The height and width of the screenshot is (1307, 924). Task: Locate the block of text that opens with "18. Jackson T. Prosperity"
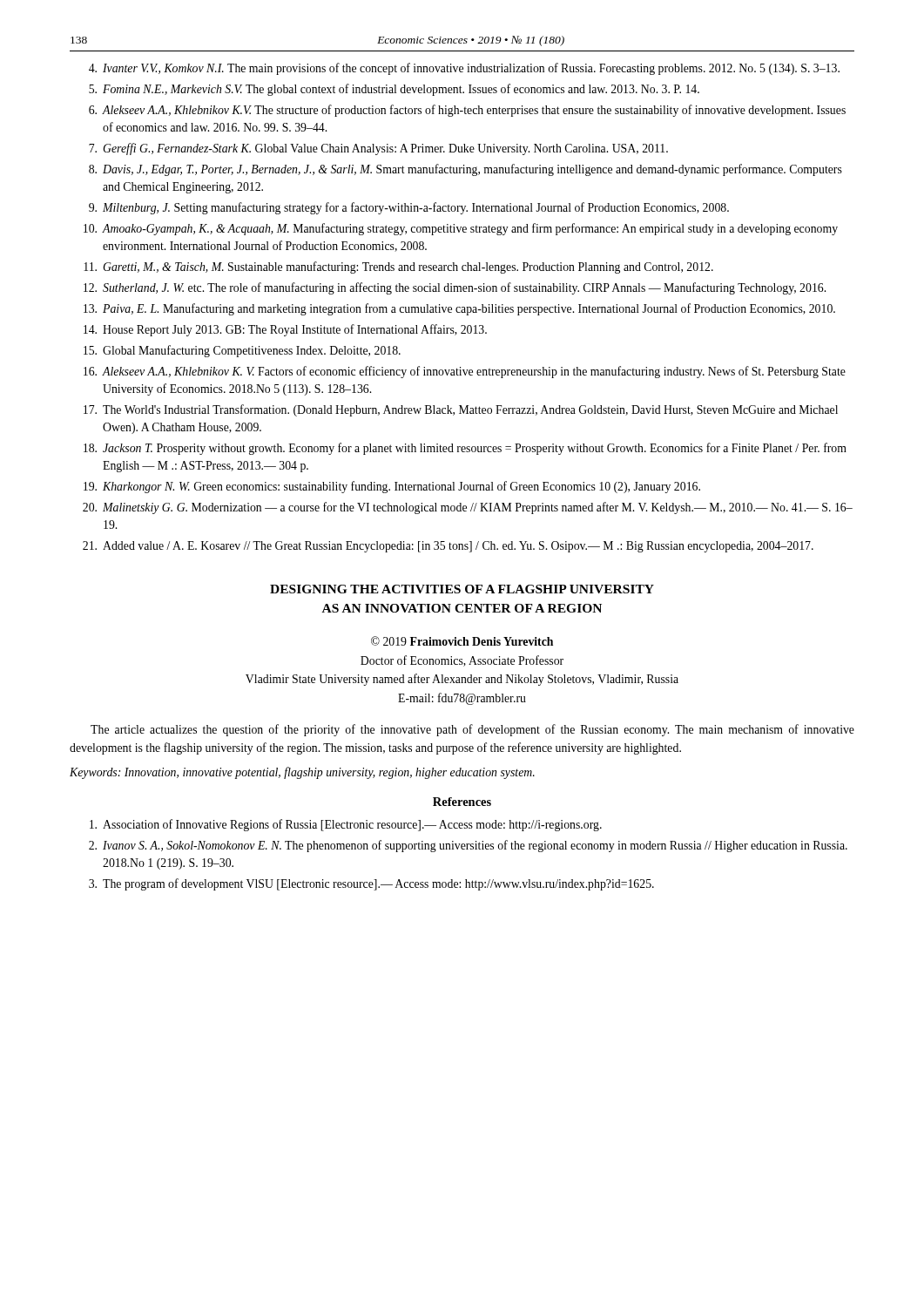pyautogui.click(x=462, y=457)
